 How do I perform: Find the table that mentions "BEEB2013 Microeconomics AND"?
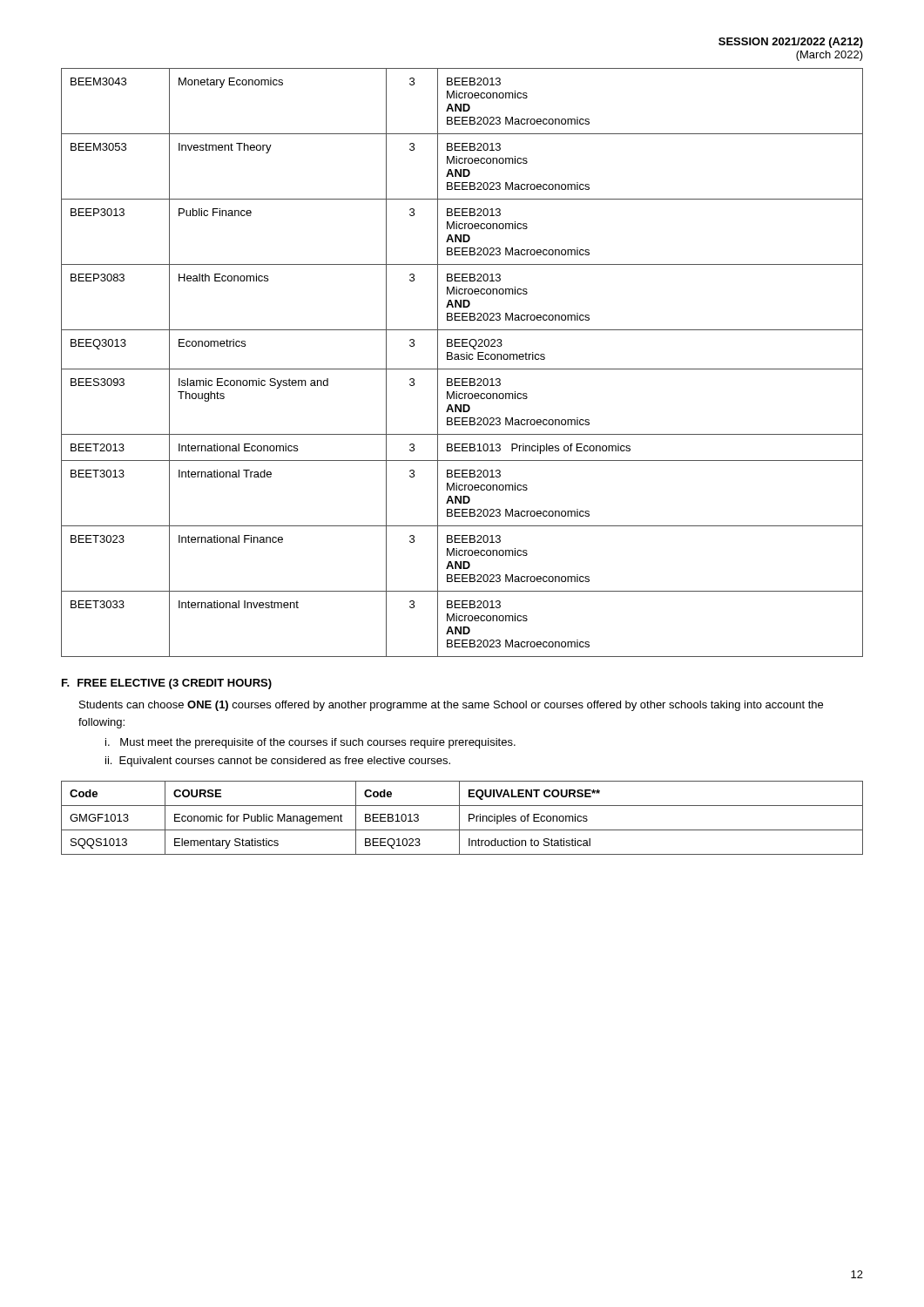tap(462, 362)
